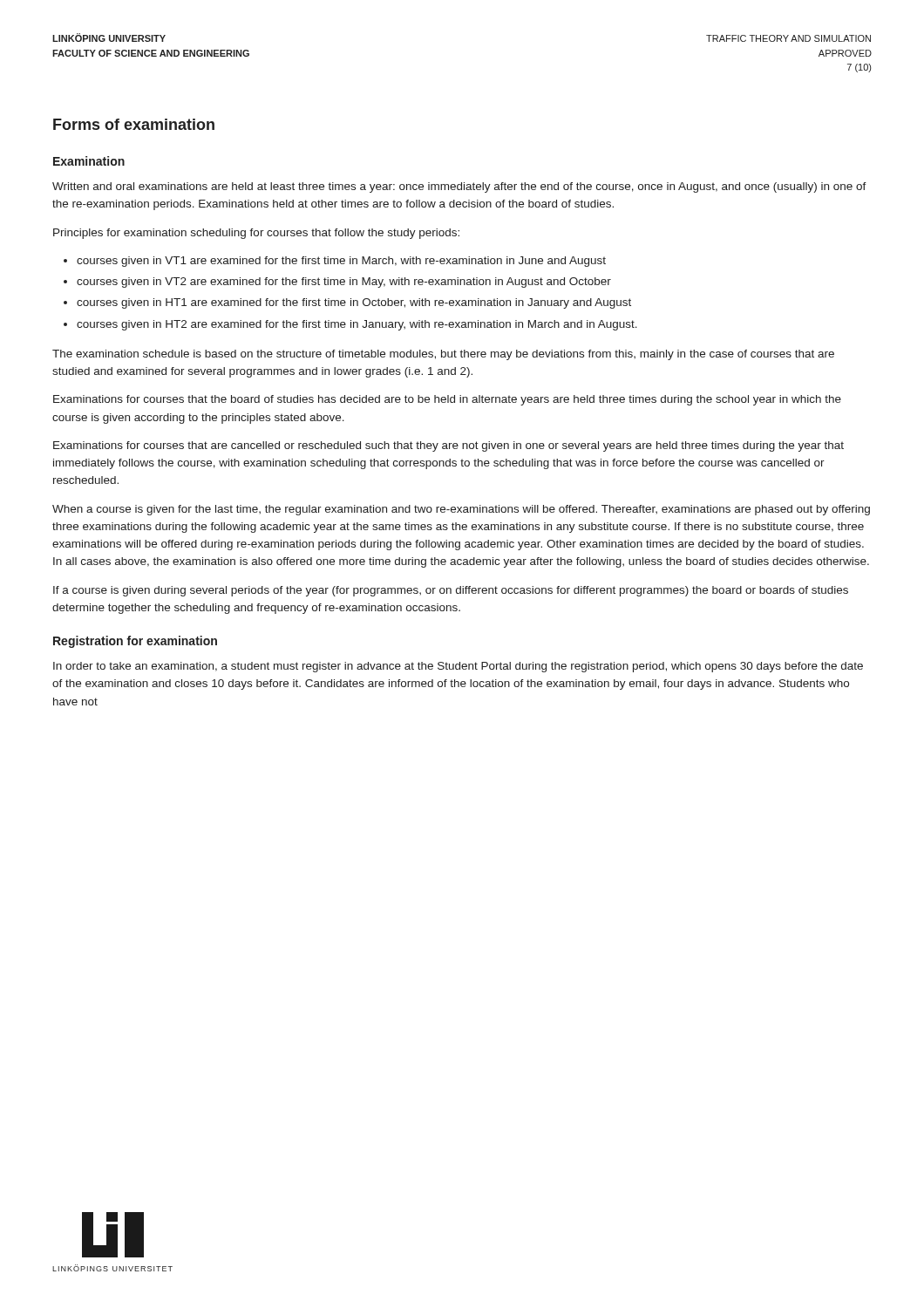This screenshot has width=924, height=1308.
Task: Find the text block starting "Examinations for courses that are"
Action: point(462,463)
